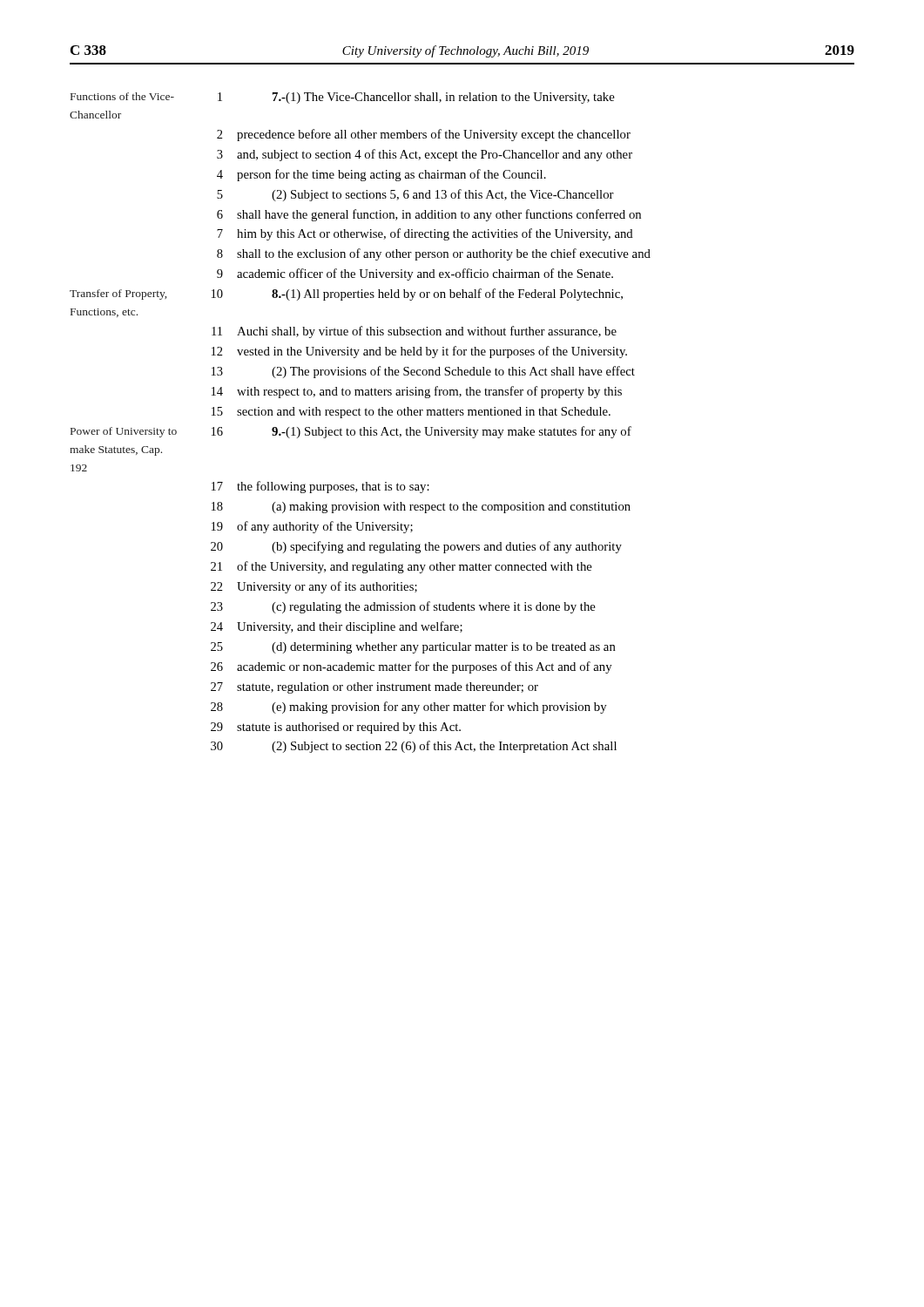This screenshot has width=924, height=1307.
Task: Select the text starting "Power of University to make Statutes, Cap. 192"
Action: 351,432
